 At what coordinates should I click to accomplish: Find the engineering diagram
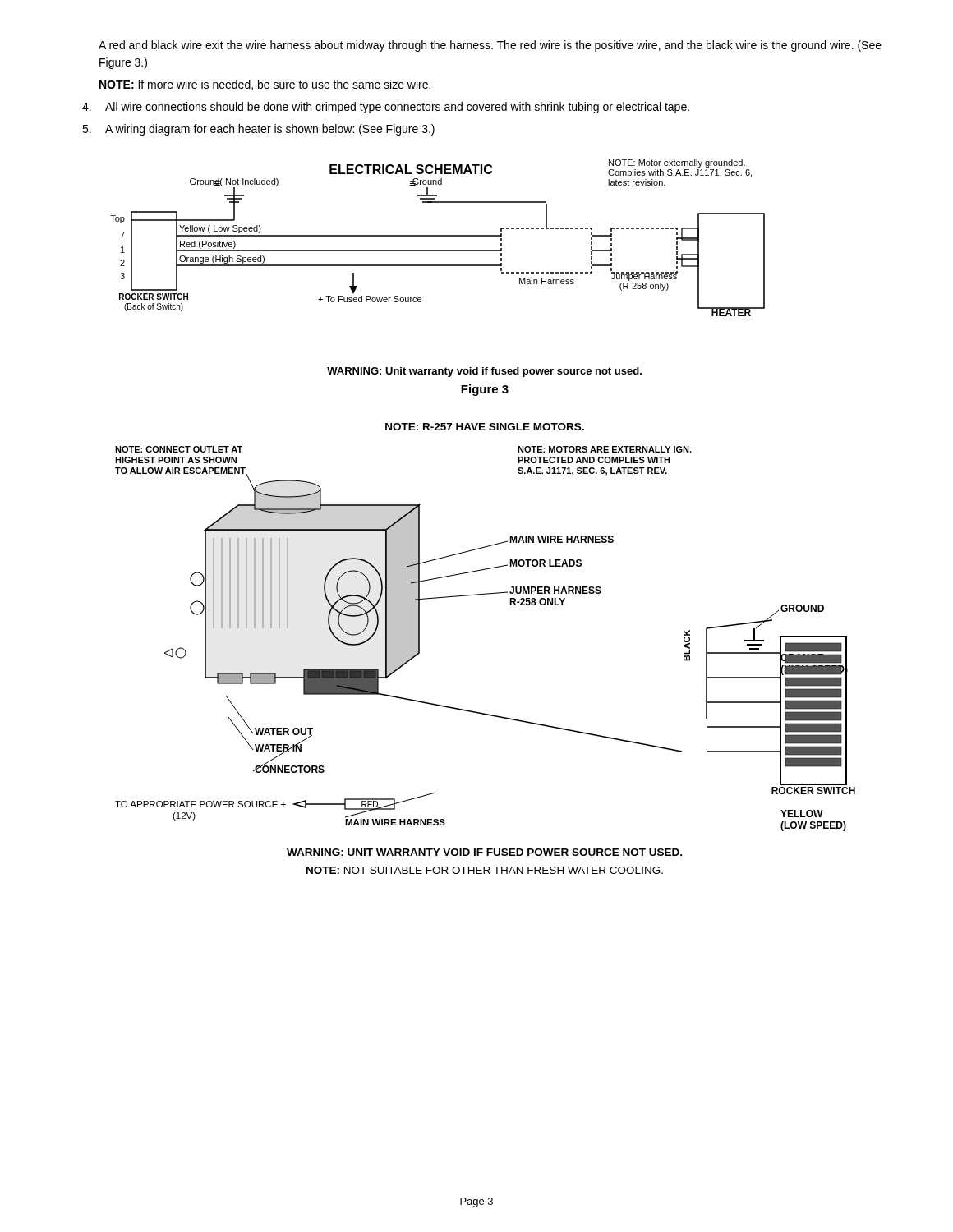coord(485,641)
